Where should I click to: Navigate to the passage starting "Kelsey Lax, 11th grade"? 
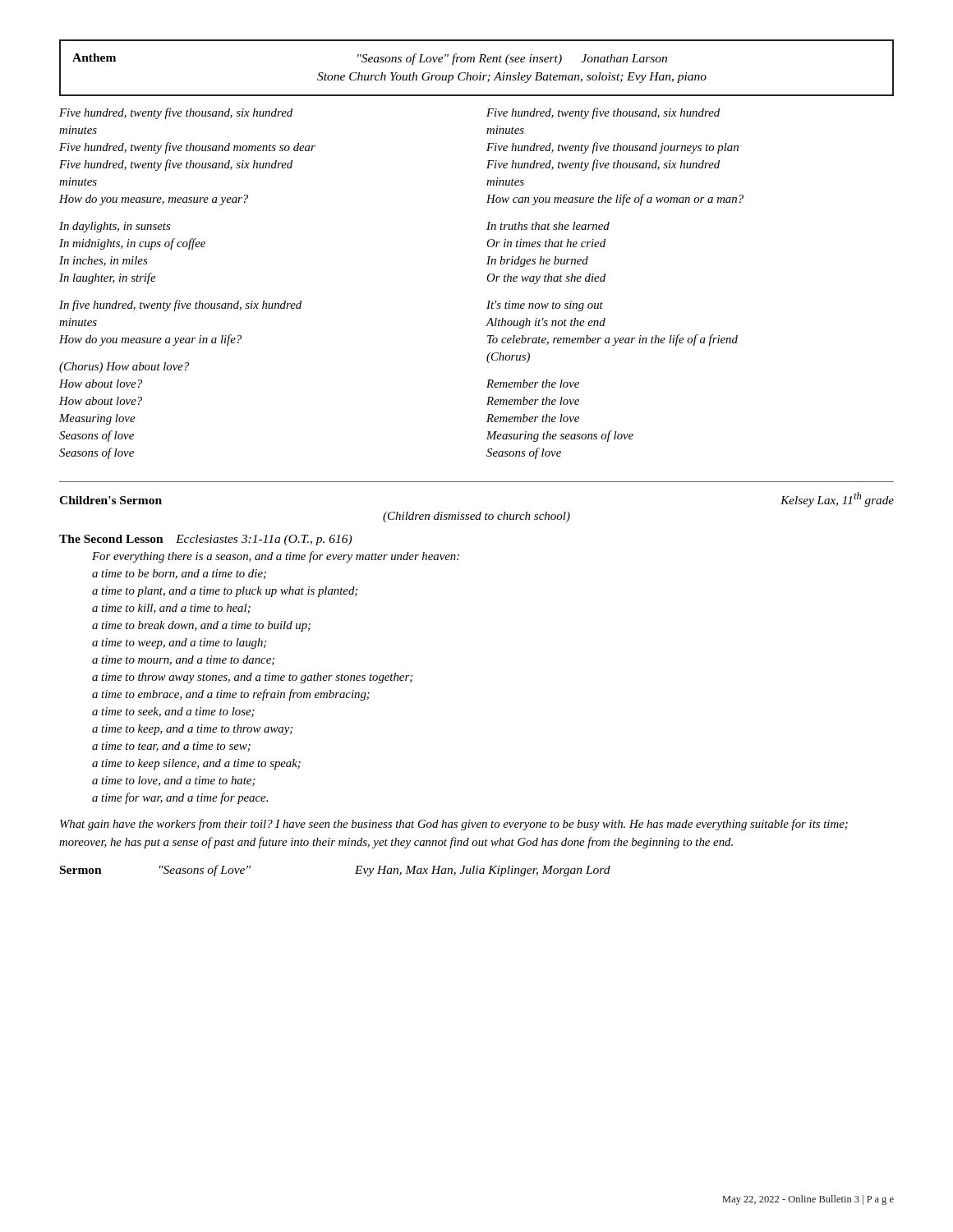(x=837, y=499)
